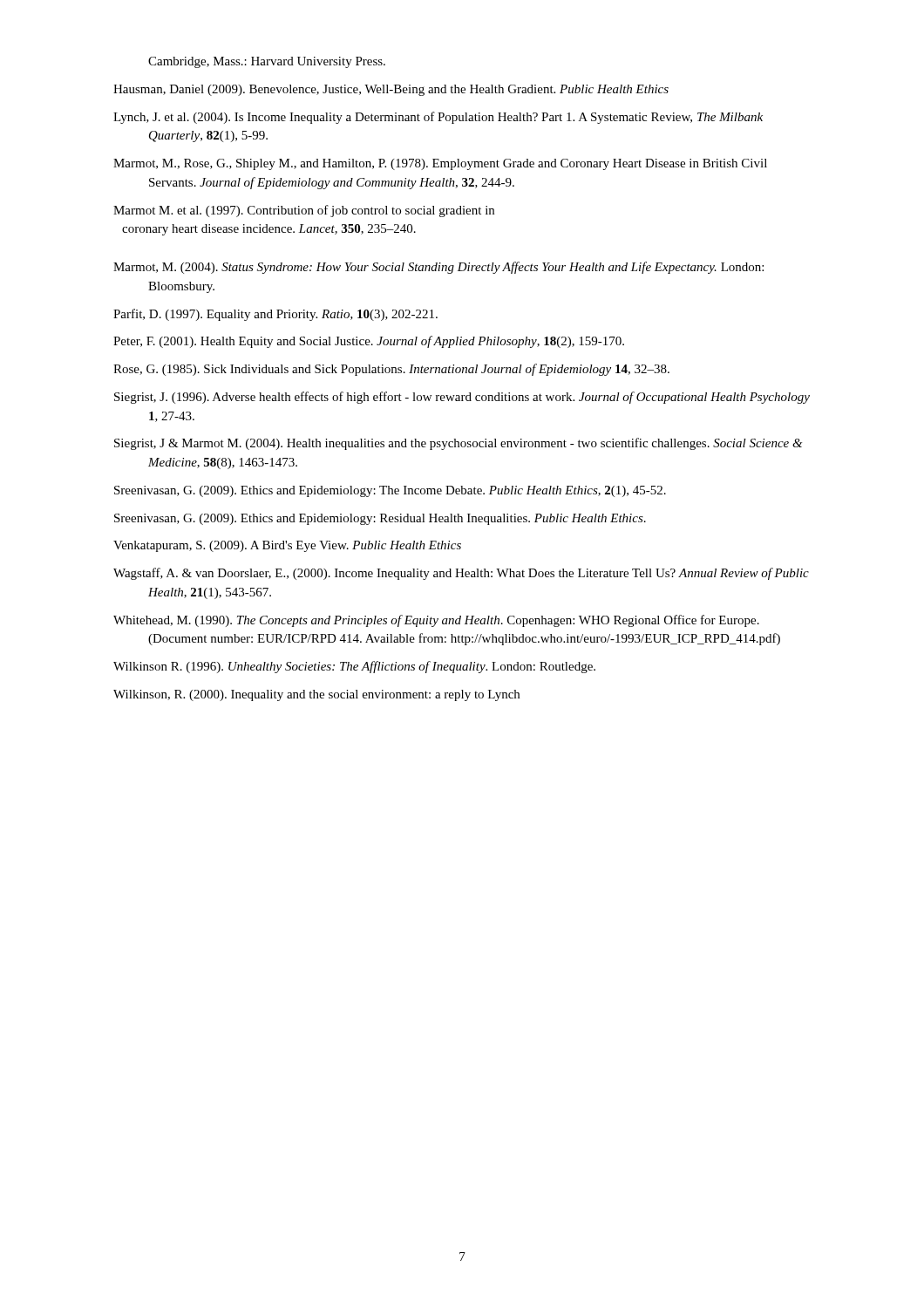Where is the passage that starts "Marmot, M. (2004). Status Syndrome: How Your"?
This screenshot has height=1308, width=924.
pyautogui.click(x=439, y=276)
